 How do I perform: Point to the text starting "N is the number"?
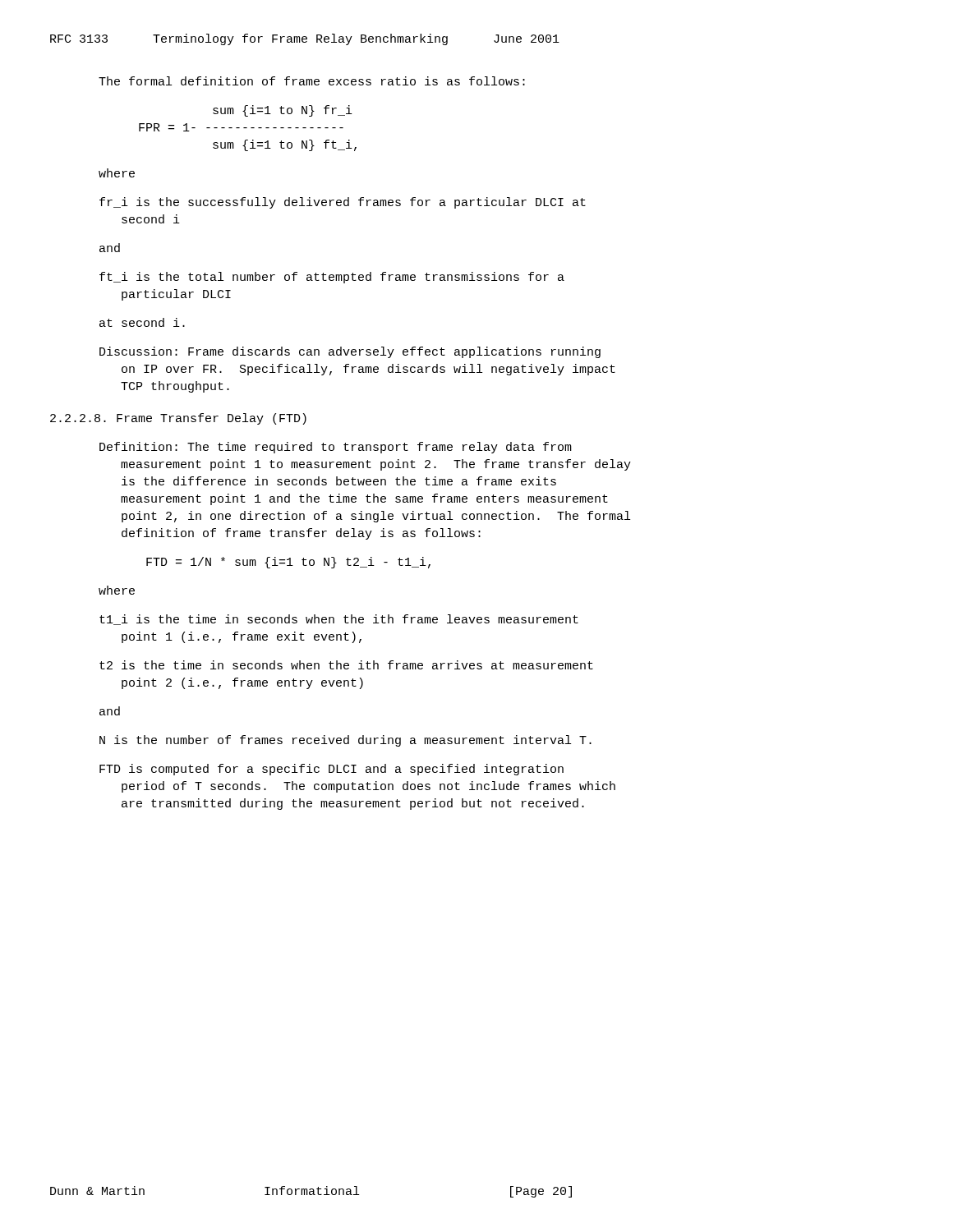click(x=501, y=741)
